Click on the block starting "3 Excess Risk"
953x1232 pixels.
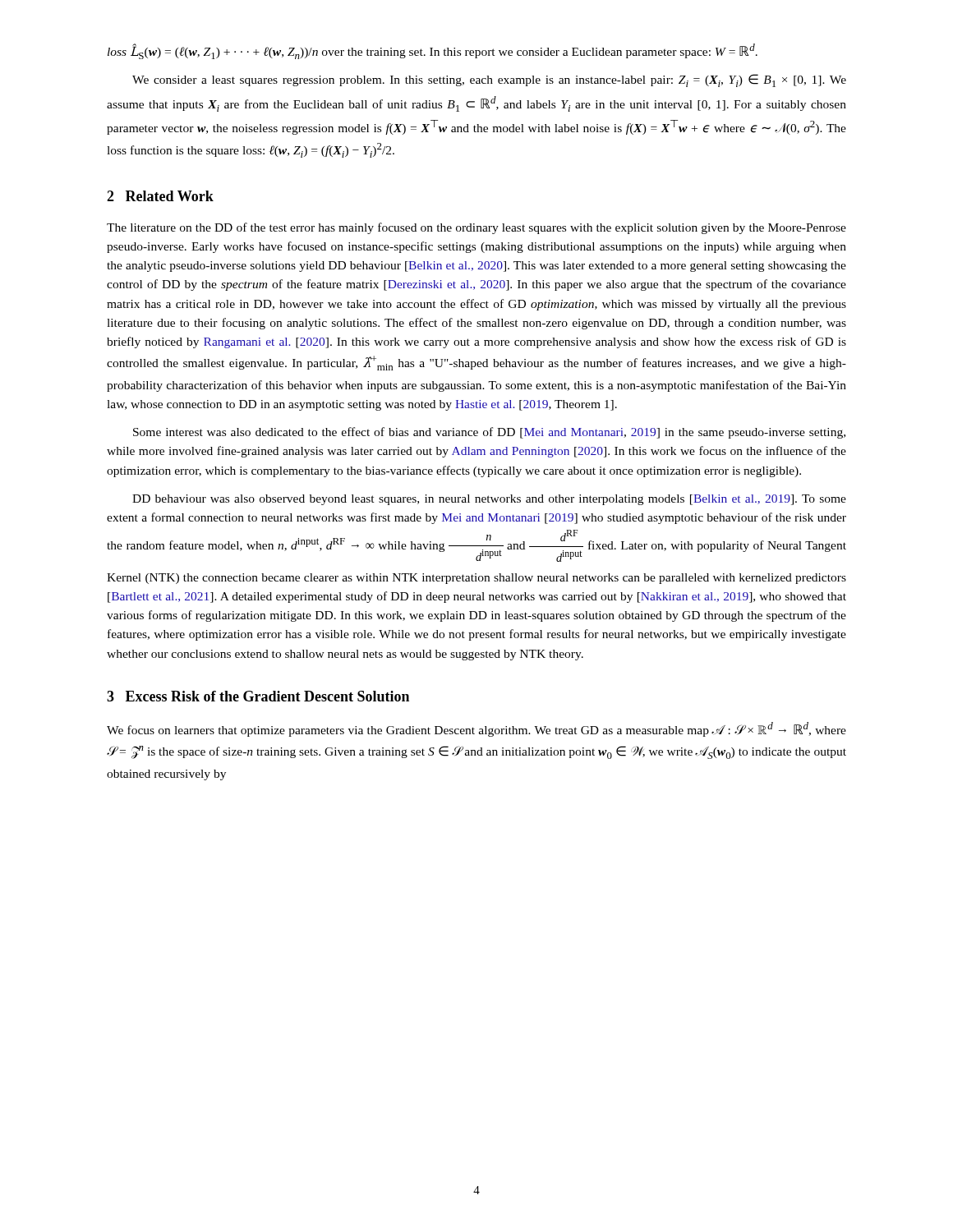point(258,696)
